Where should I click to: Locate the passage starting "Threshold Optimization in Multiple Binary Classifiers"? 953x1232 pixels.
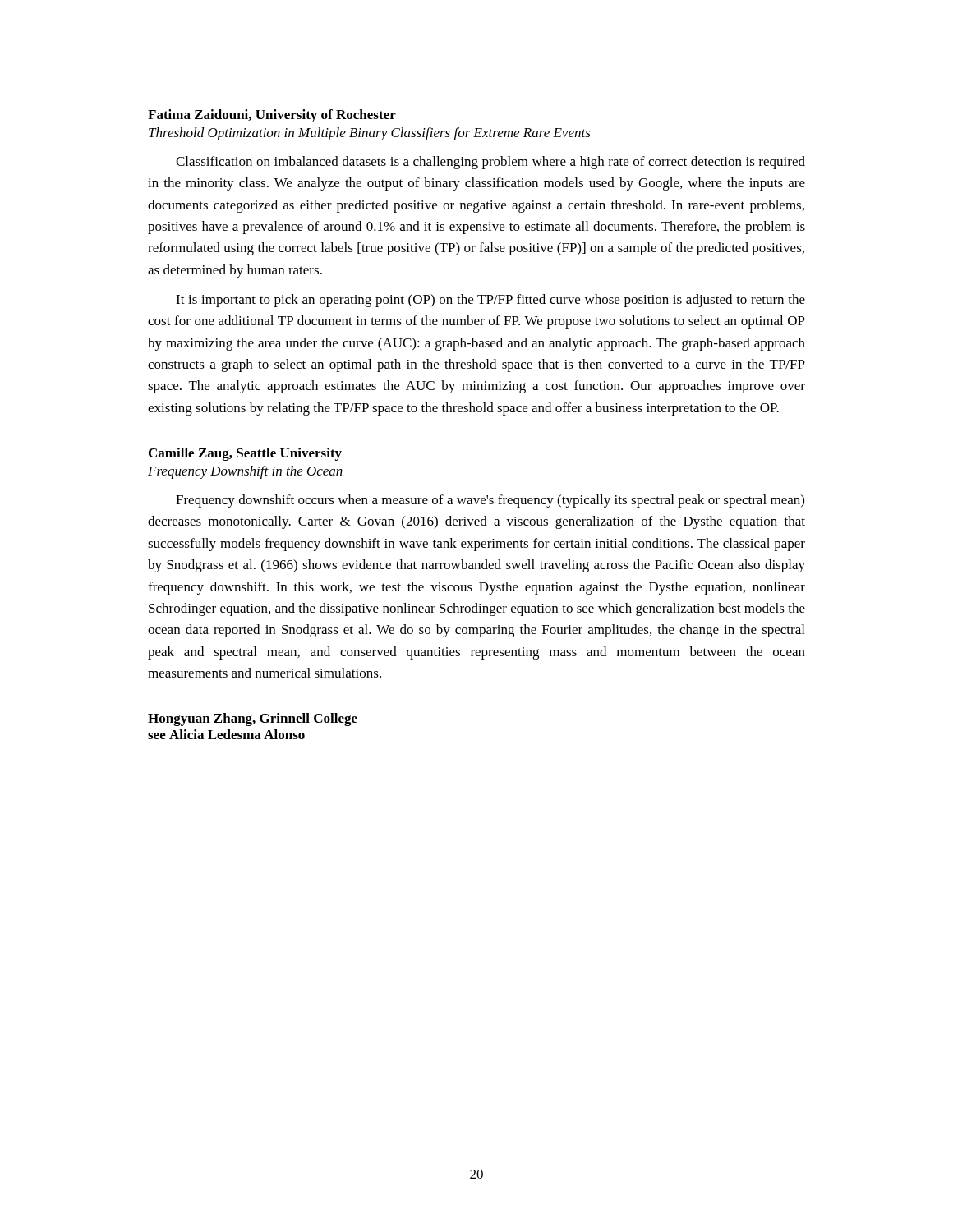[x=369, y=133]
